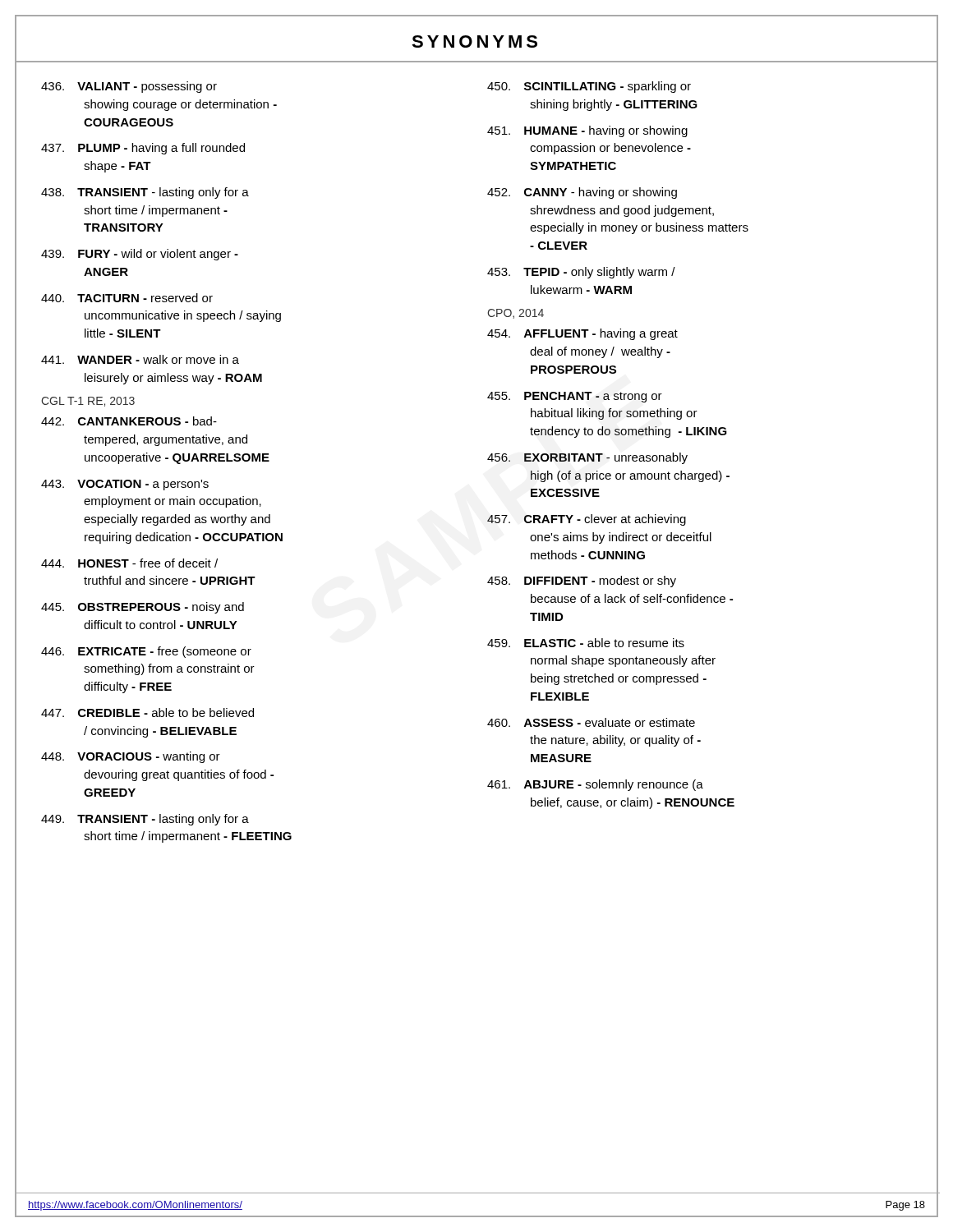Select the block starting "461. ABJURE - solemnly renounce"
The width and height of the screenshot is (953, 1232).
(x=702, y=793)
